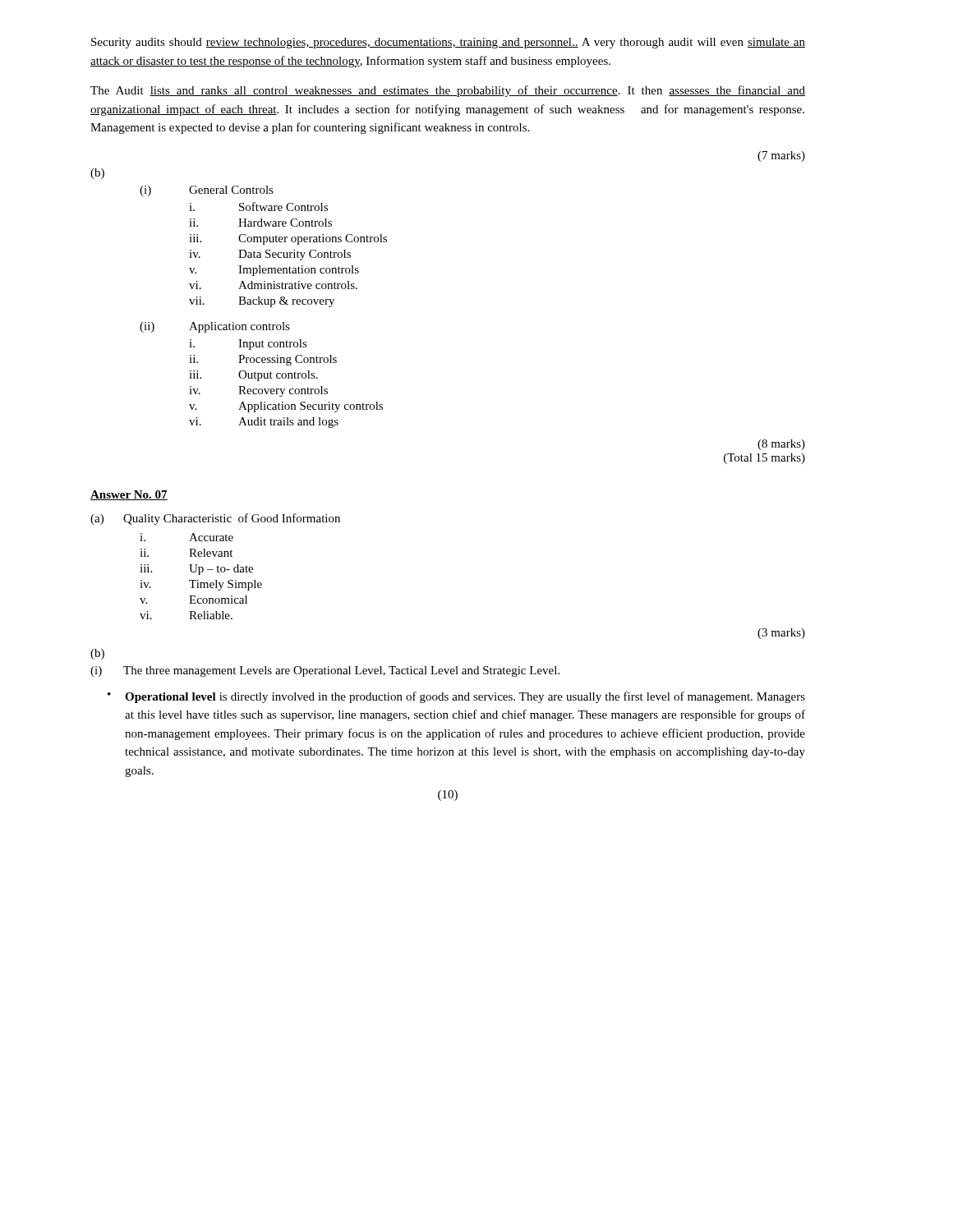Click on the section header containing "Answer No. 07"
The image size is (953, 1232).
pyautogui.click(x=129, y=494)
